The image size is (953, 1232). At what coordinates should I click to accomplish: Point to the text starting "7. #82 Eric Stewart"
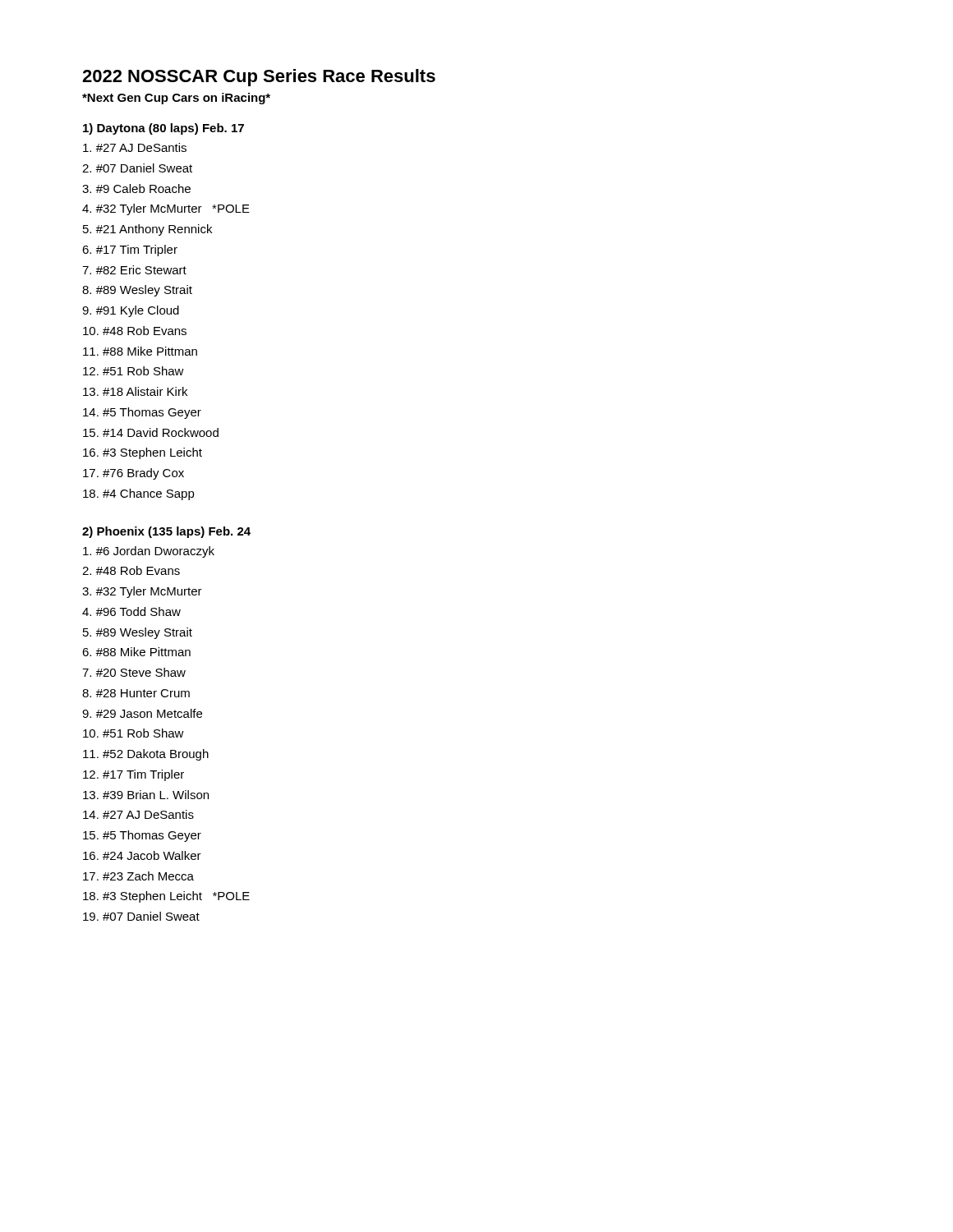pyautogui.click(x=134, y=269)
